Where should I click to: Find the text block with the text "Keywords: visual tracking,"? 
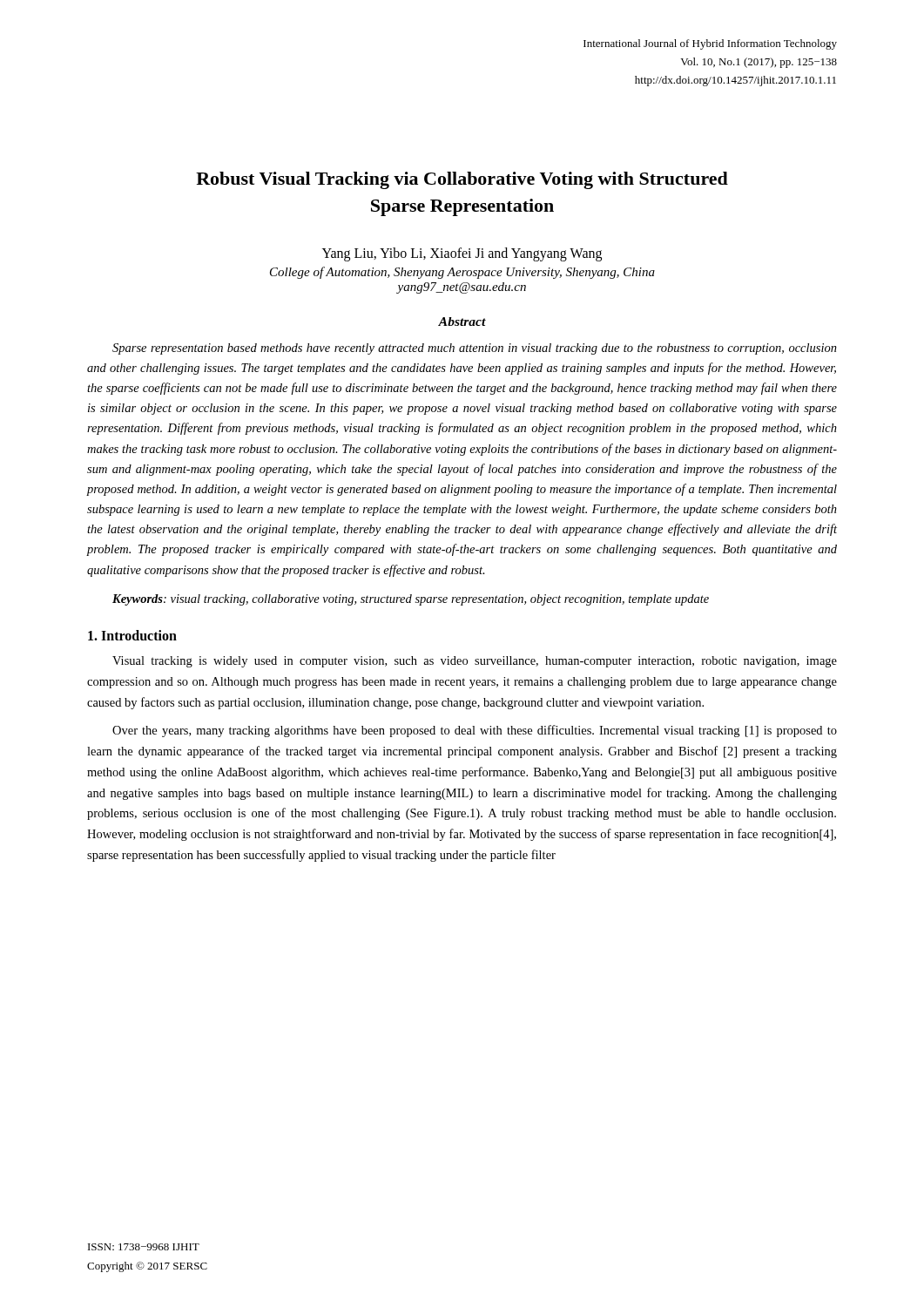411,598
